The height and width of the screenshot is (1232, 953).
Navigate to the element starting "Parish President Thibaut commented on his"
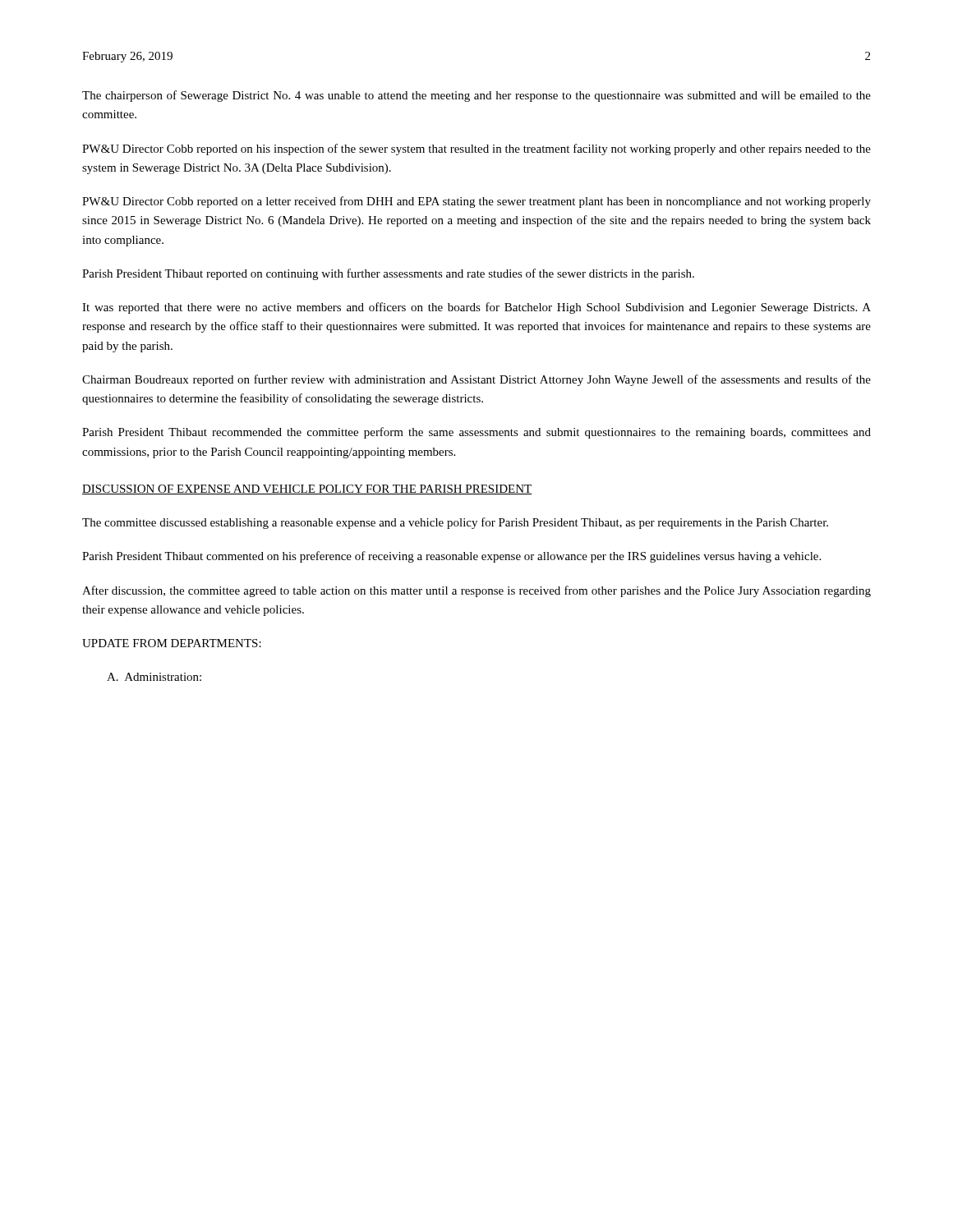pos(452,556)
